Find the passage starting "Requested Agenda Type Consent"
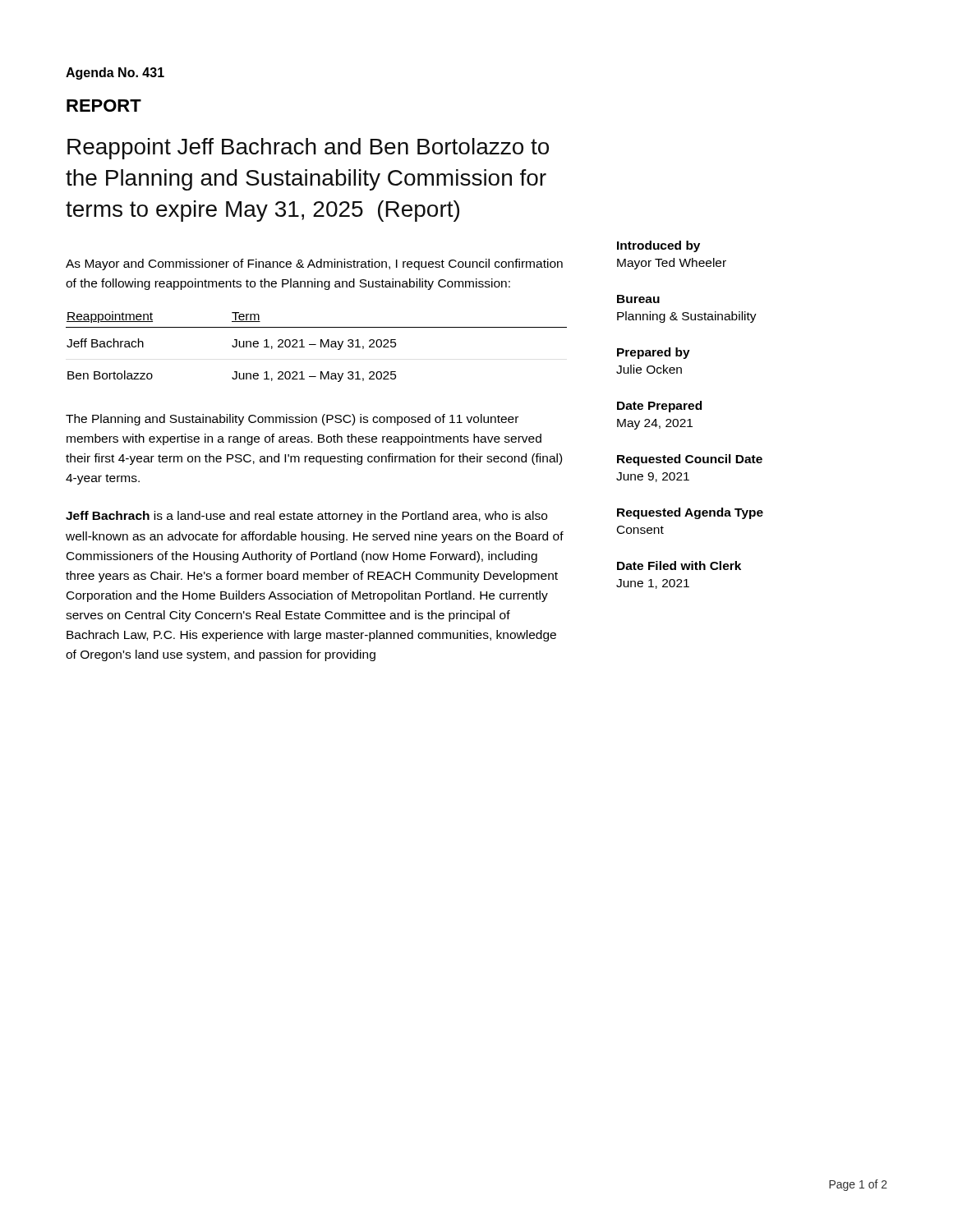 pyautogui.click(x=748, y=521)
